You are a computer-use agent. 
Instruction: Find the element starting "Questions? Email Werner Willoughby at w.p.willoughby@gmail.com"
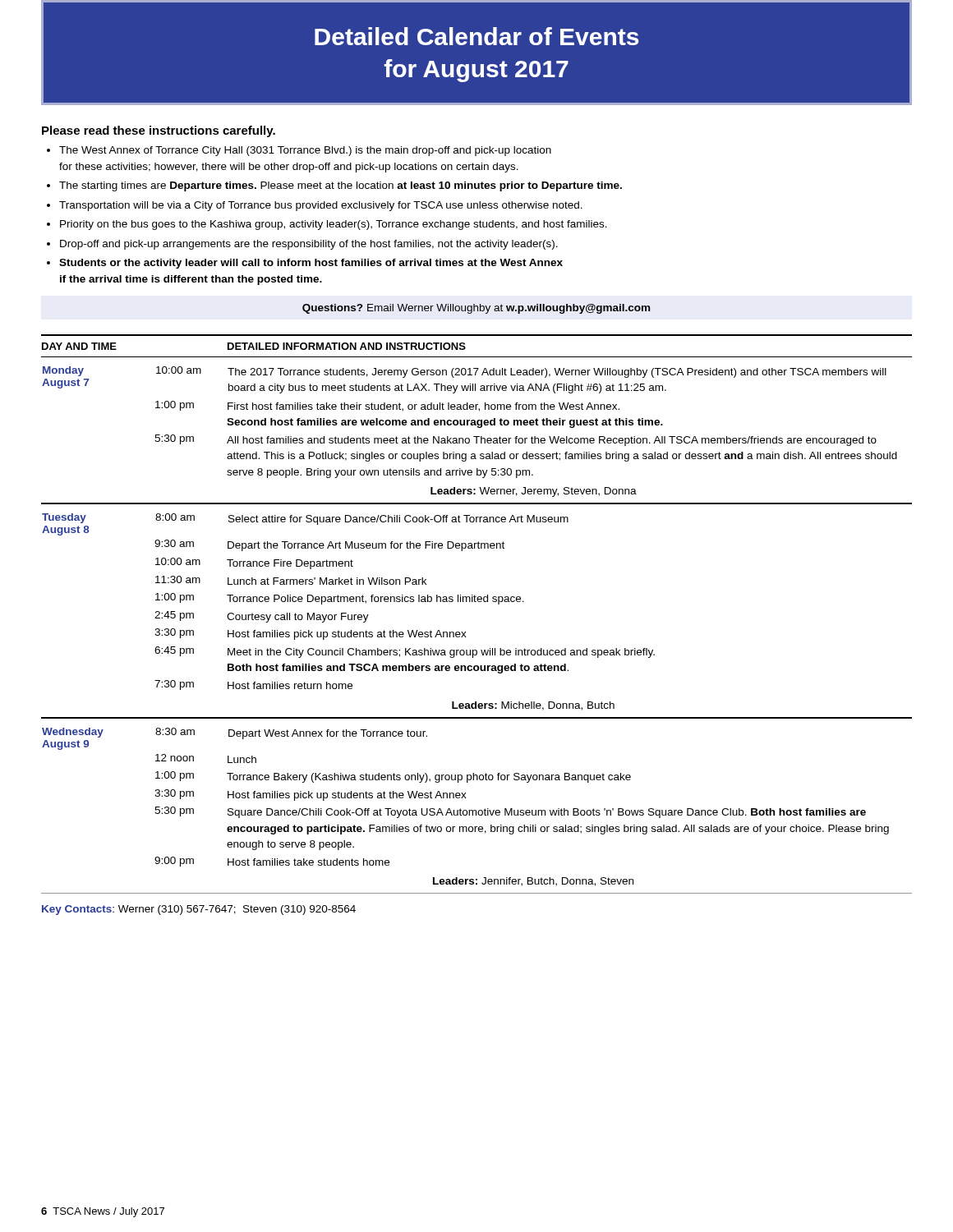tap(476, 307)
